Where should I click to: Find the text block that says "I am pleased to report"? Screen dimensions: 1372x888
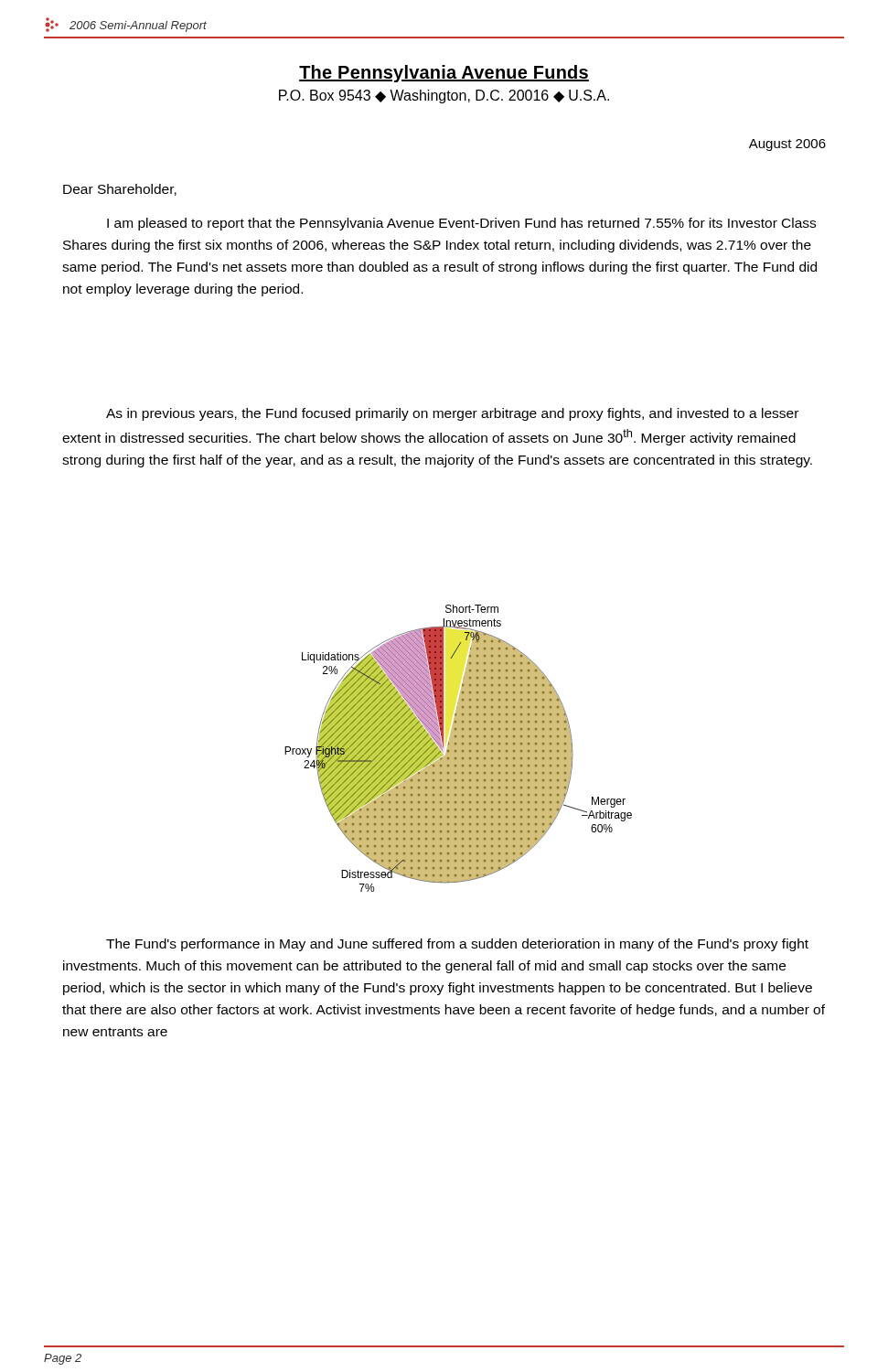pyautogui.click(x=440, y=256)
